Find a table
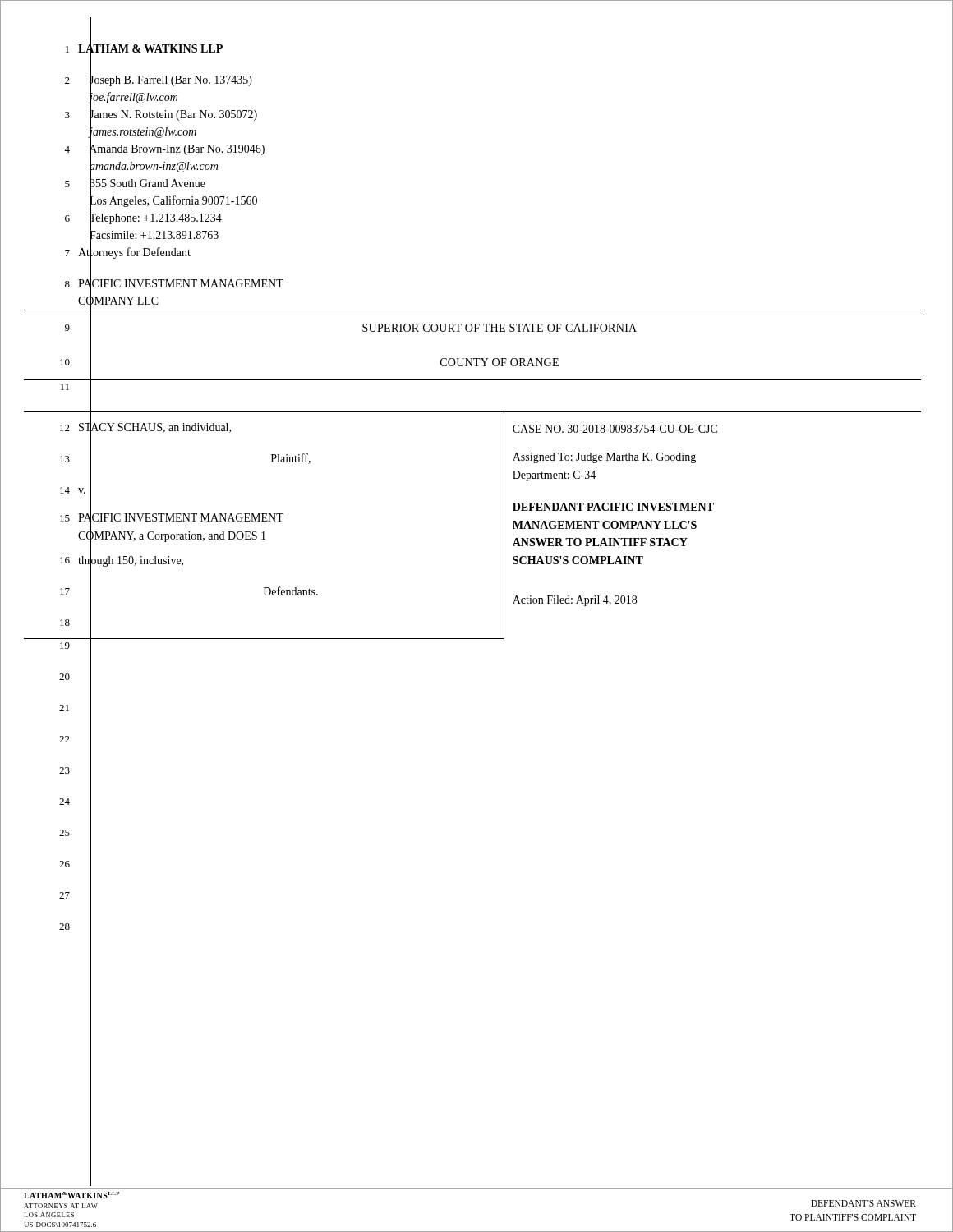Screen dimensions: 1232x953 (x=472, y=525)
